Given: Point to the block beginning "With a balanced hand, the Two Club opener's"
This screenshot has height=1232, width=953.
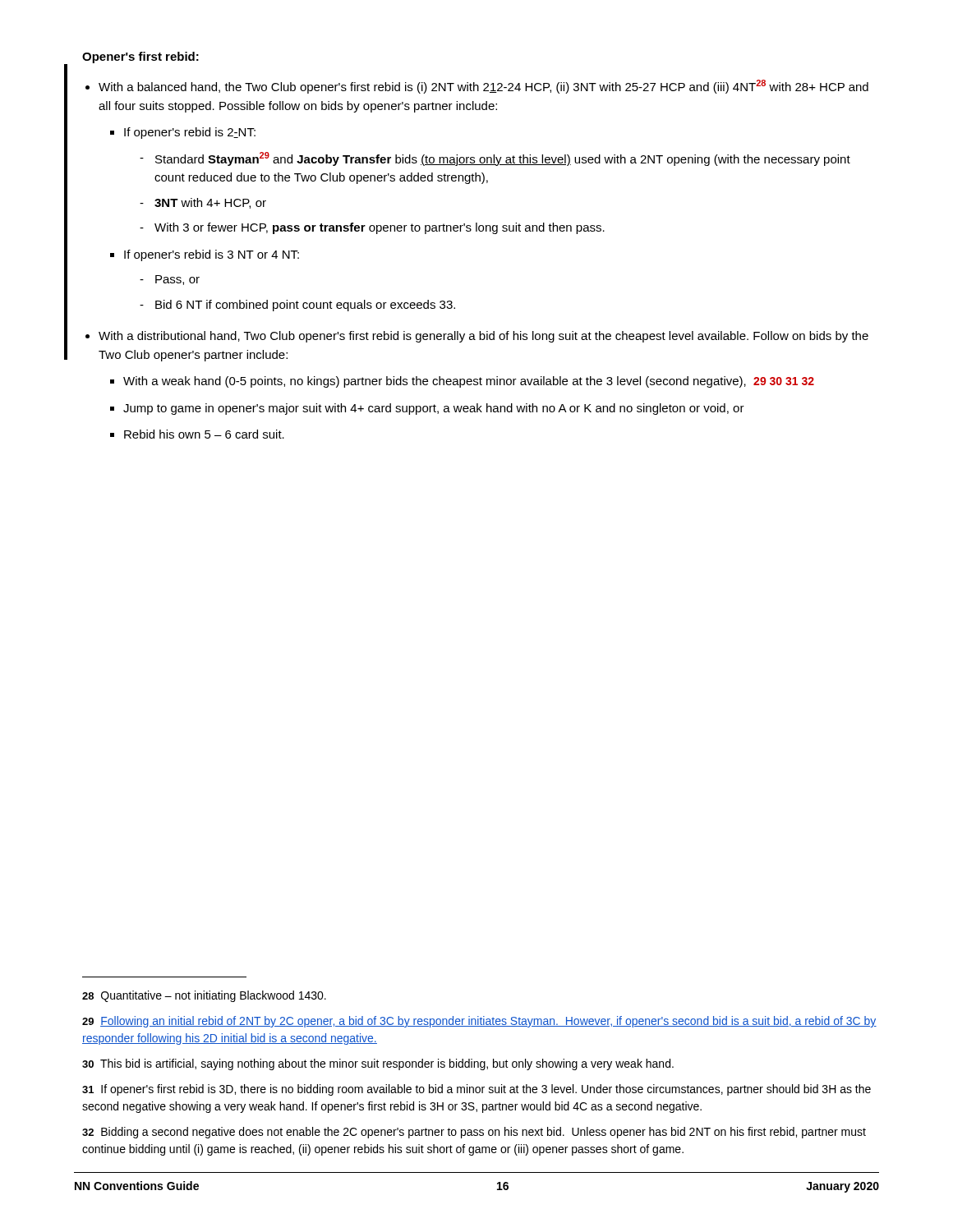Looking at the screenshot, I should pyautogui.click(x=483, y=87).
